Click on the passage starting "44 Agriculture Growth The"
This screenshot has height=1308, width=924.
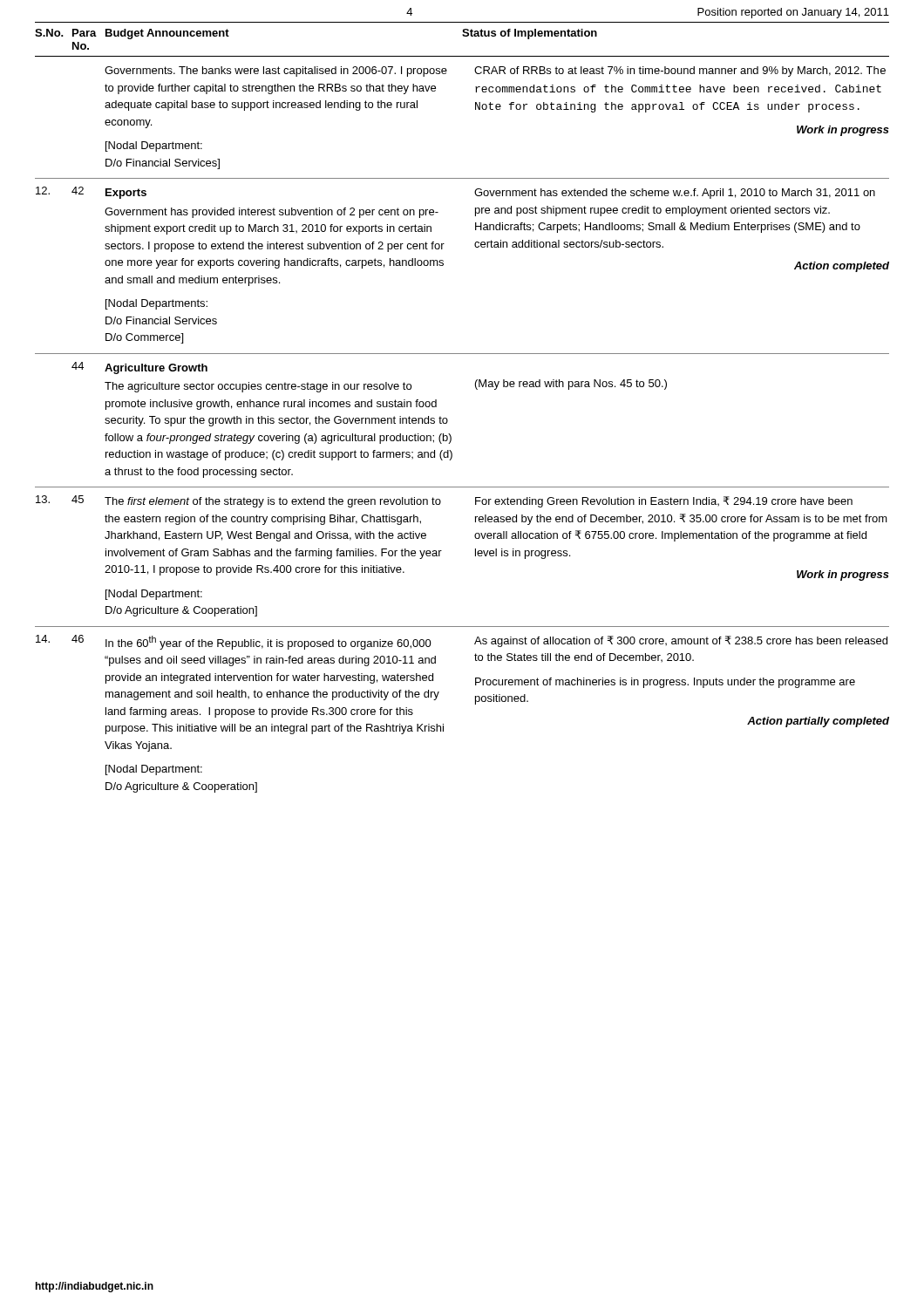pos(139,368)
